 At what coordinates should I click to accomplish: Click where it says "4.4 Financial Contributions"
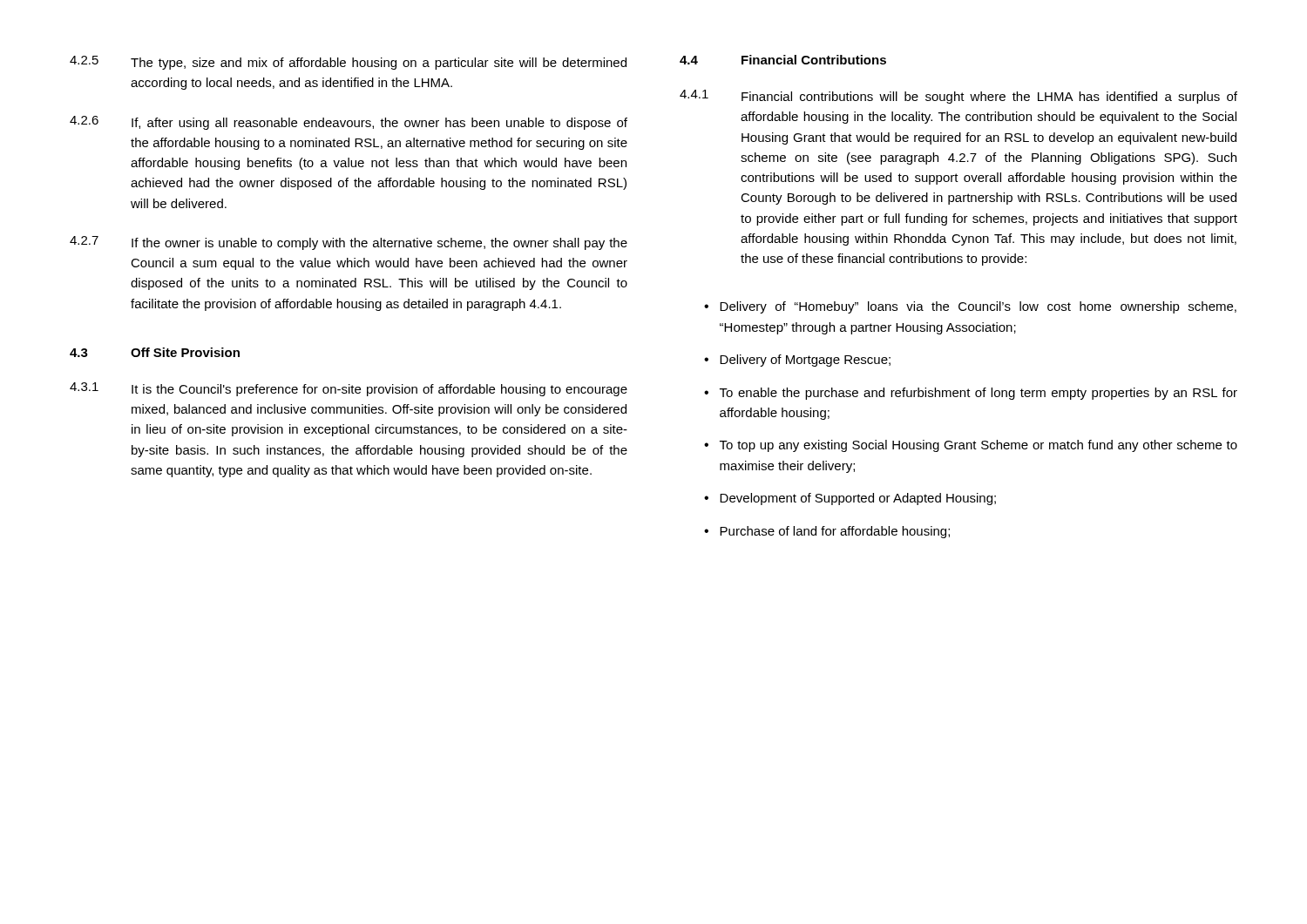[x=783, y=60]
